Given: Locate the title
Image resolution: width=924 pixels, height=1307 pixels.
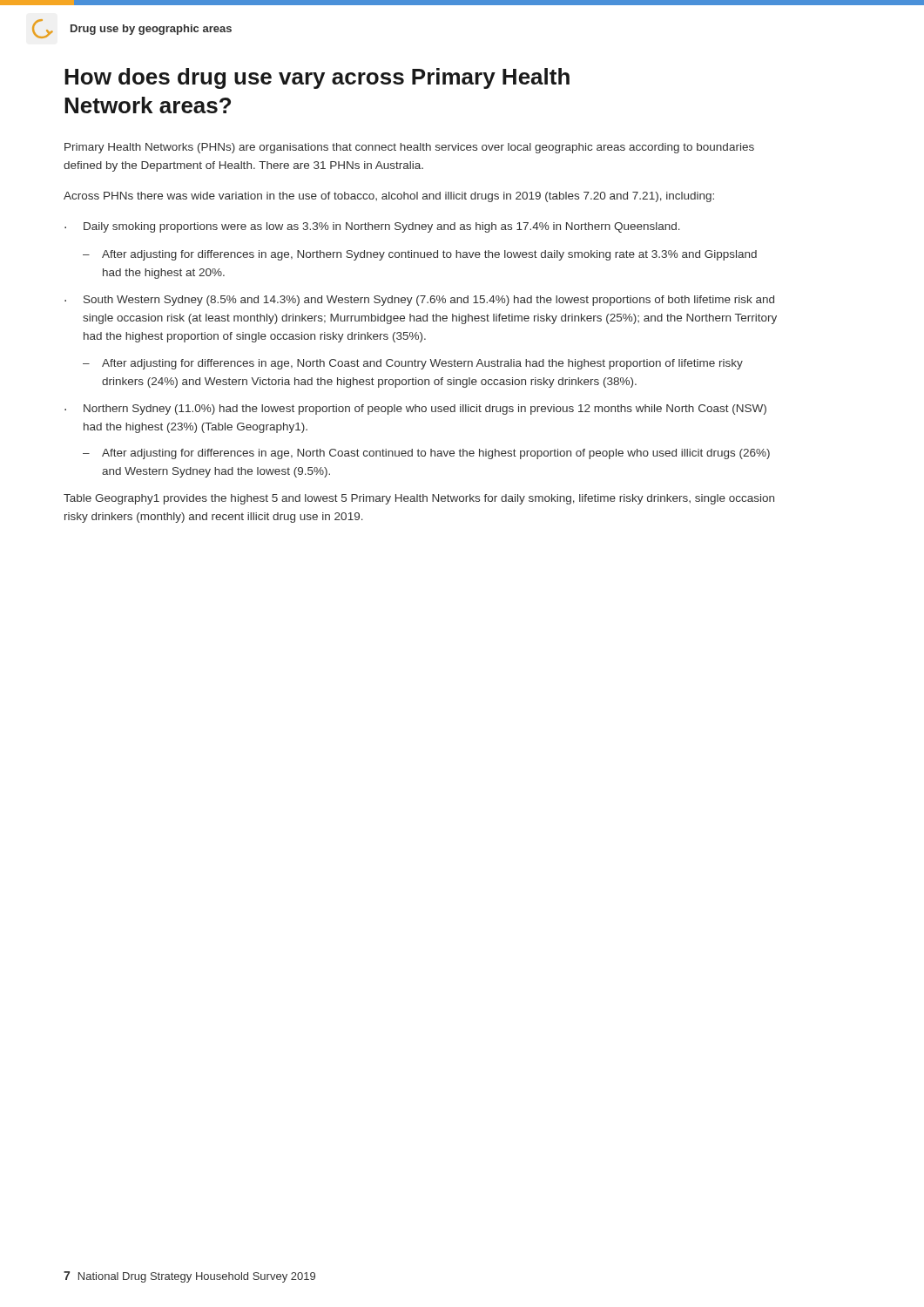Looking at the screenshot, I should (x=421, y=91).
